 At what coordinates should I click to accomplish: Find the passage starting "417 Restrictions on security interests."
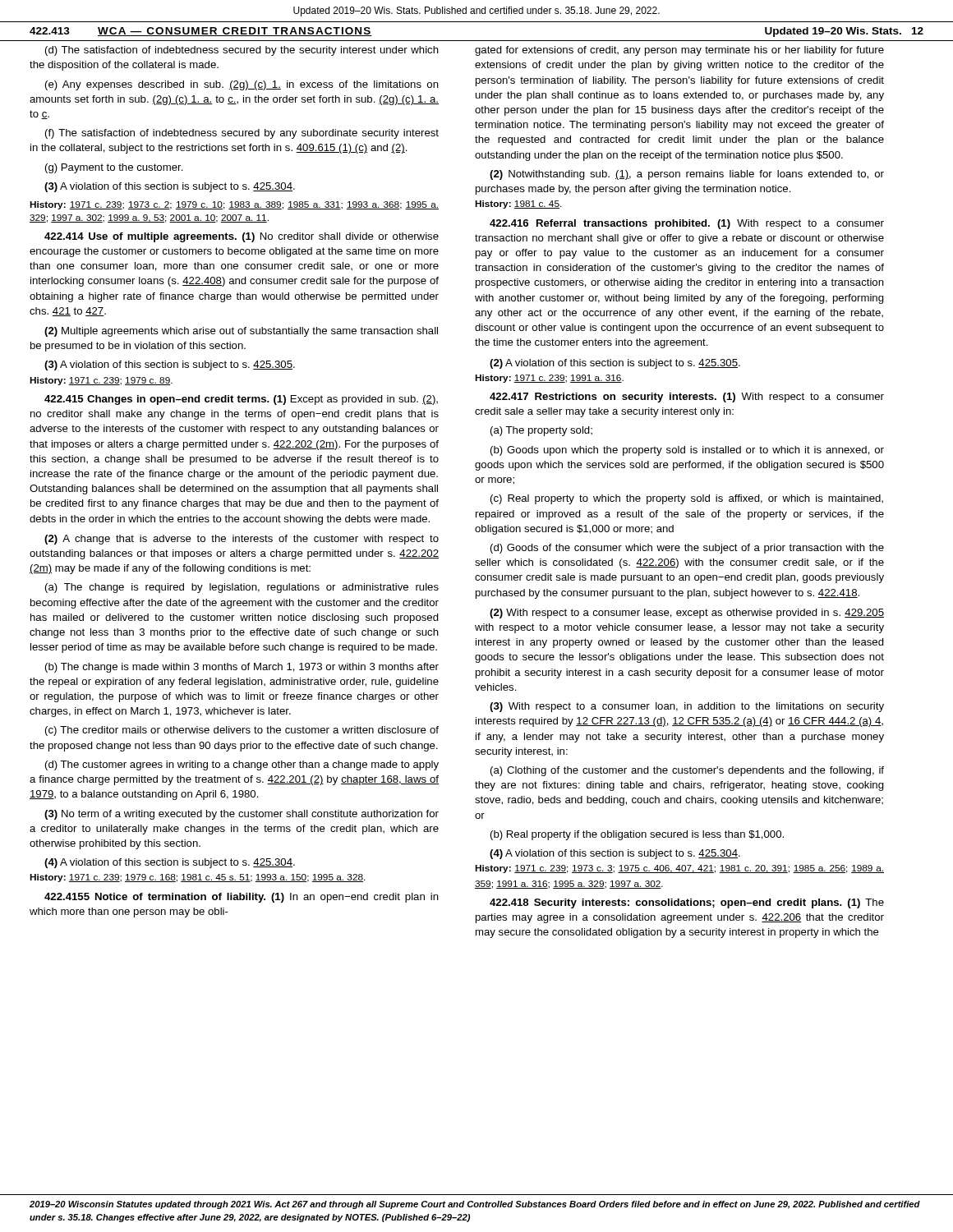click(679, 495)
